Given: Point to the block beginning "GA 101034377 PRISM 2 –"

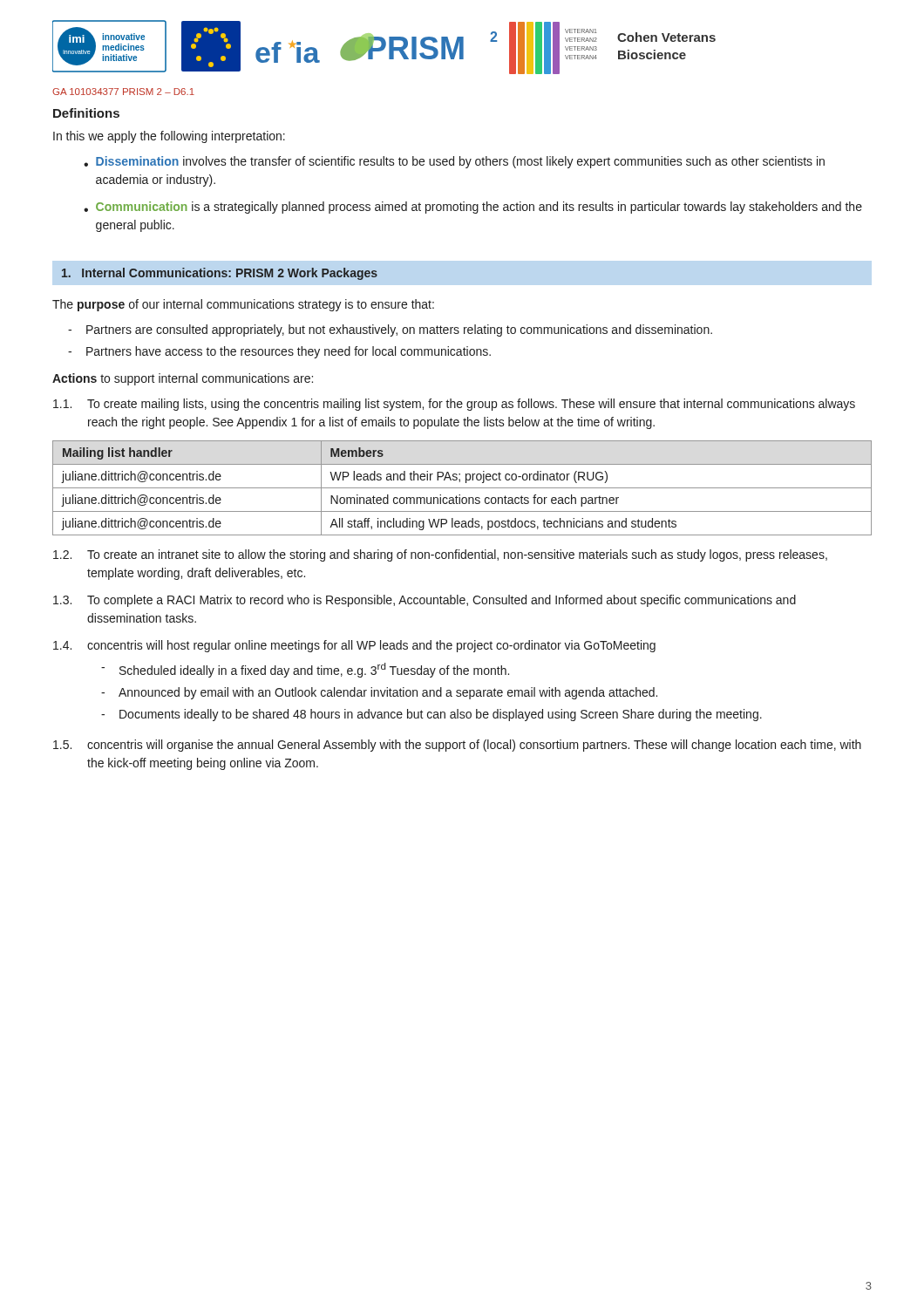Looking at the screenshot, I should (123, 92).
